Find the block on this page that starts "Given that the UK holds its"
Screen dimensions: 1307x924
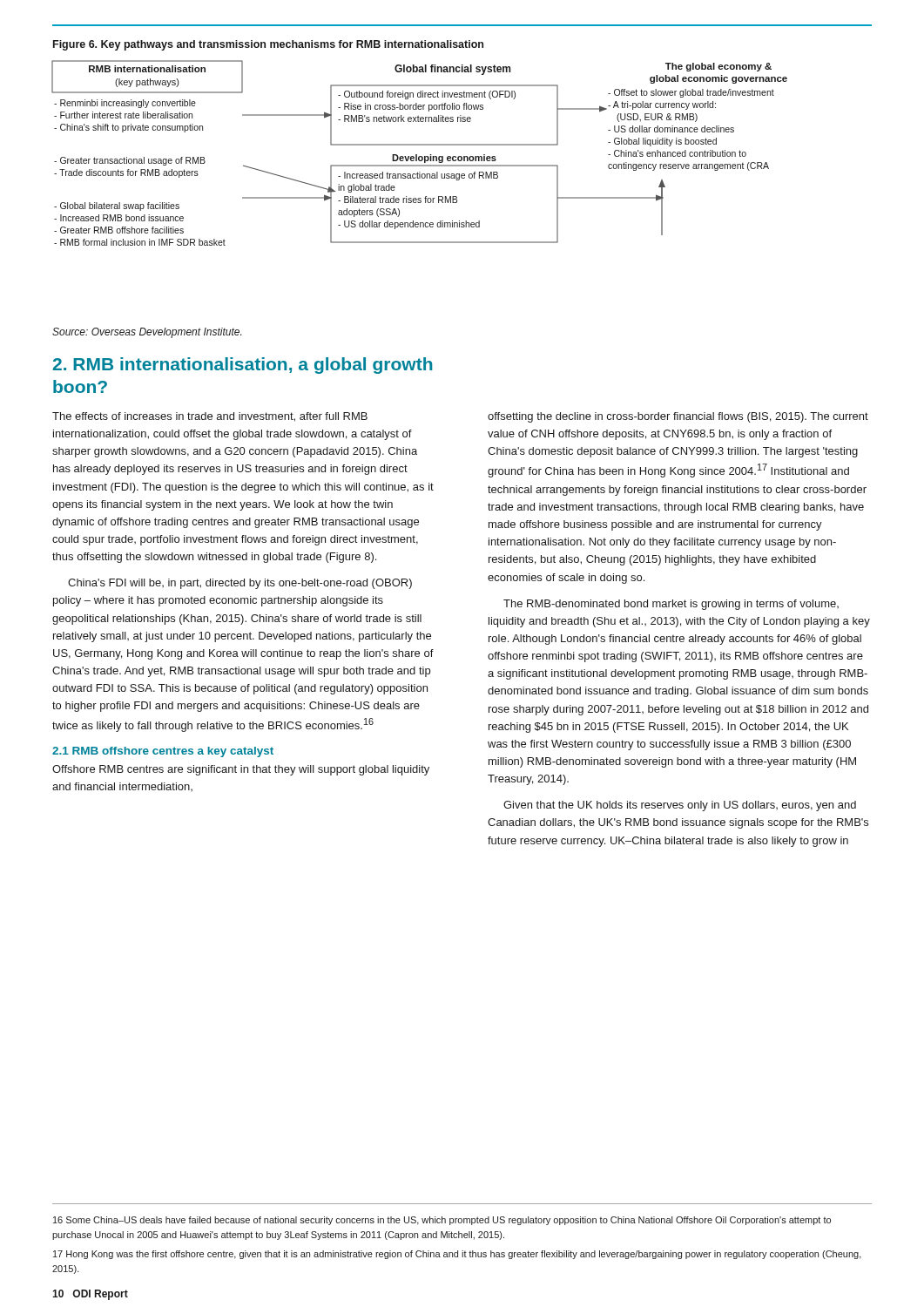[678, 822]
